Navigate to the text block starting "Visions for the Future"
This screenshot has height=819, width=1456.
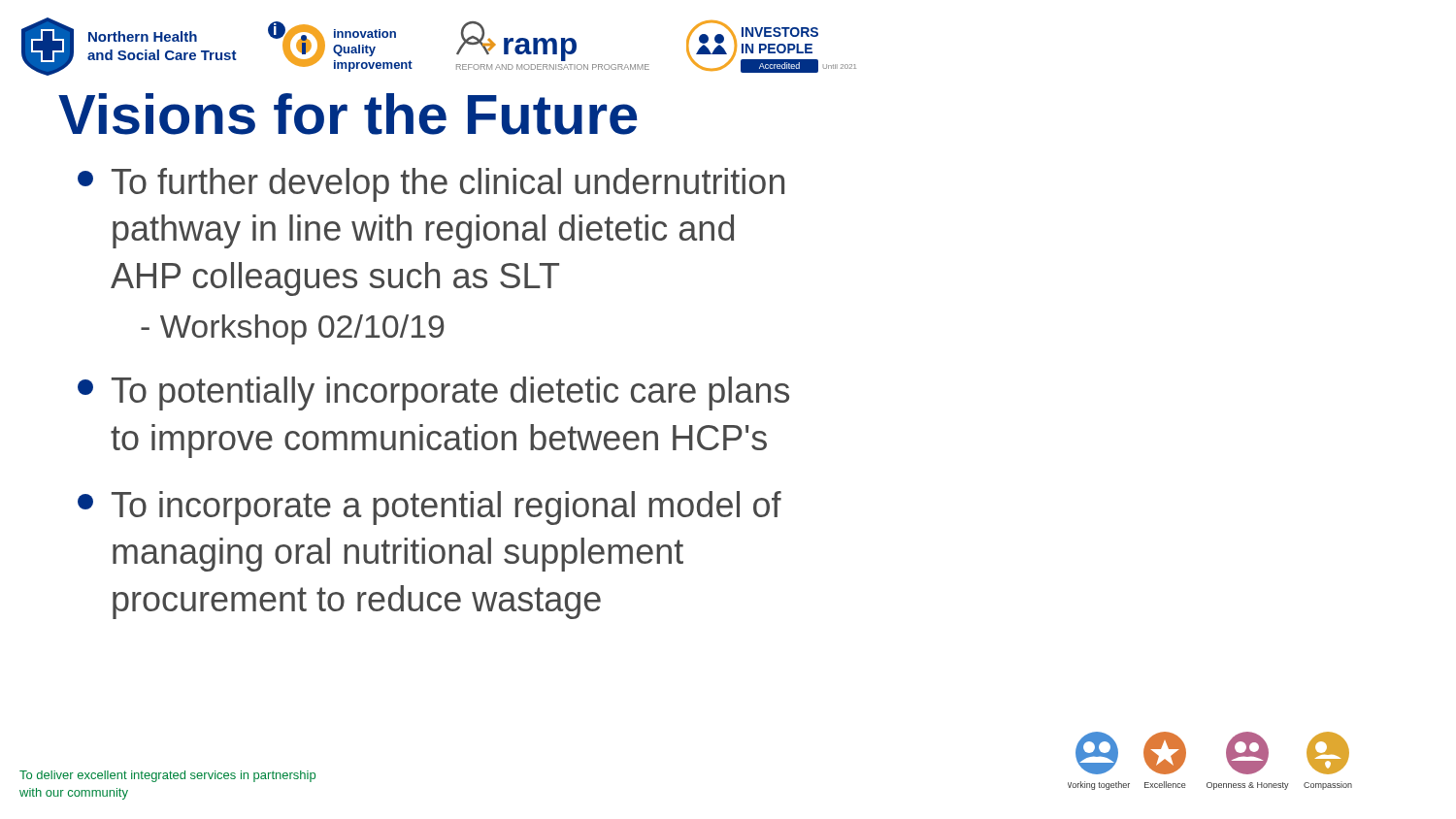[x=349, y=114]
